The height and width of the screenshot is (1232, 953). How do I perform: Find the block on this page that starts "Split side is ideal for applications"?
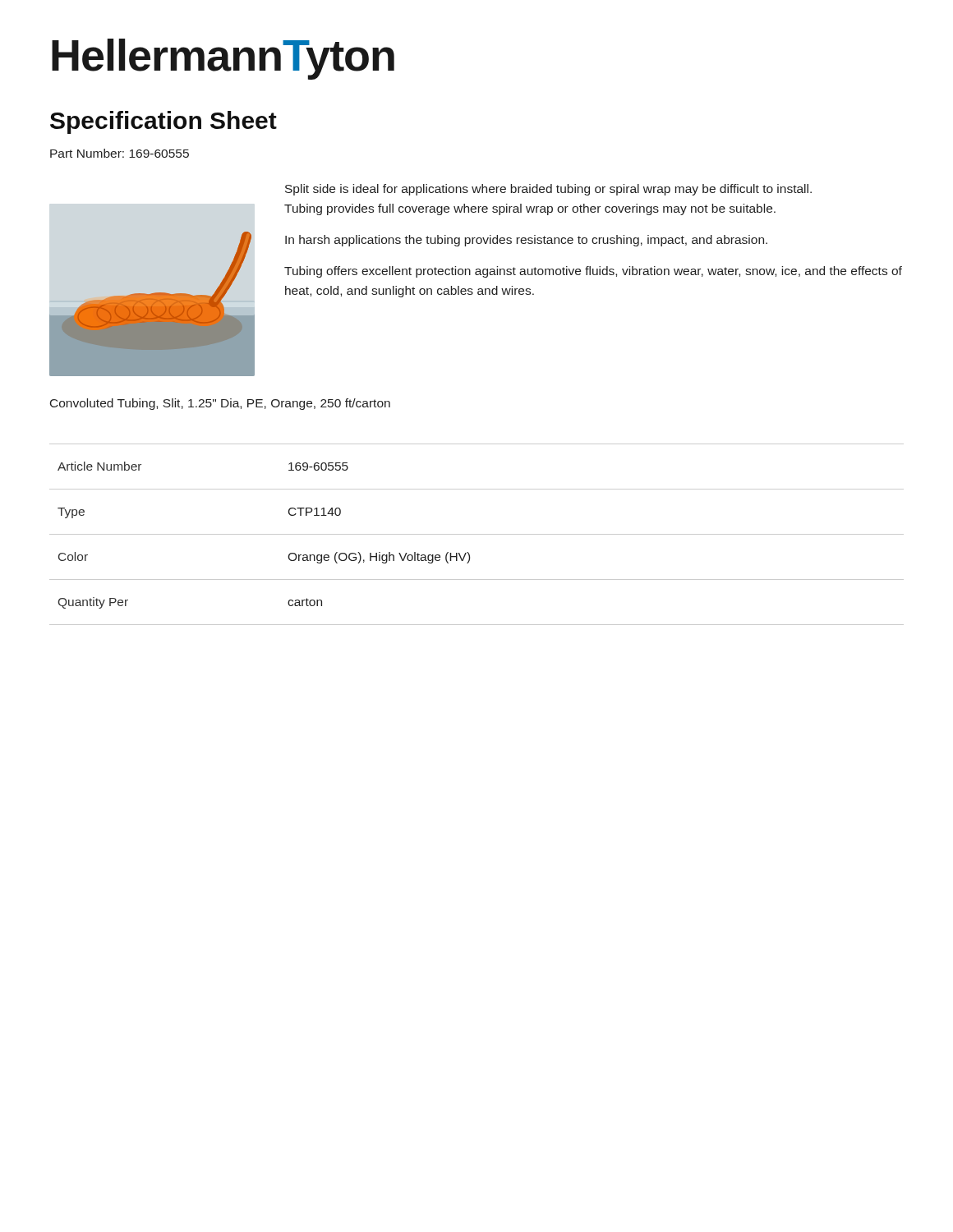point(594,240)
